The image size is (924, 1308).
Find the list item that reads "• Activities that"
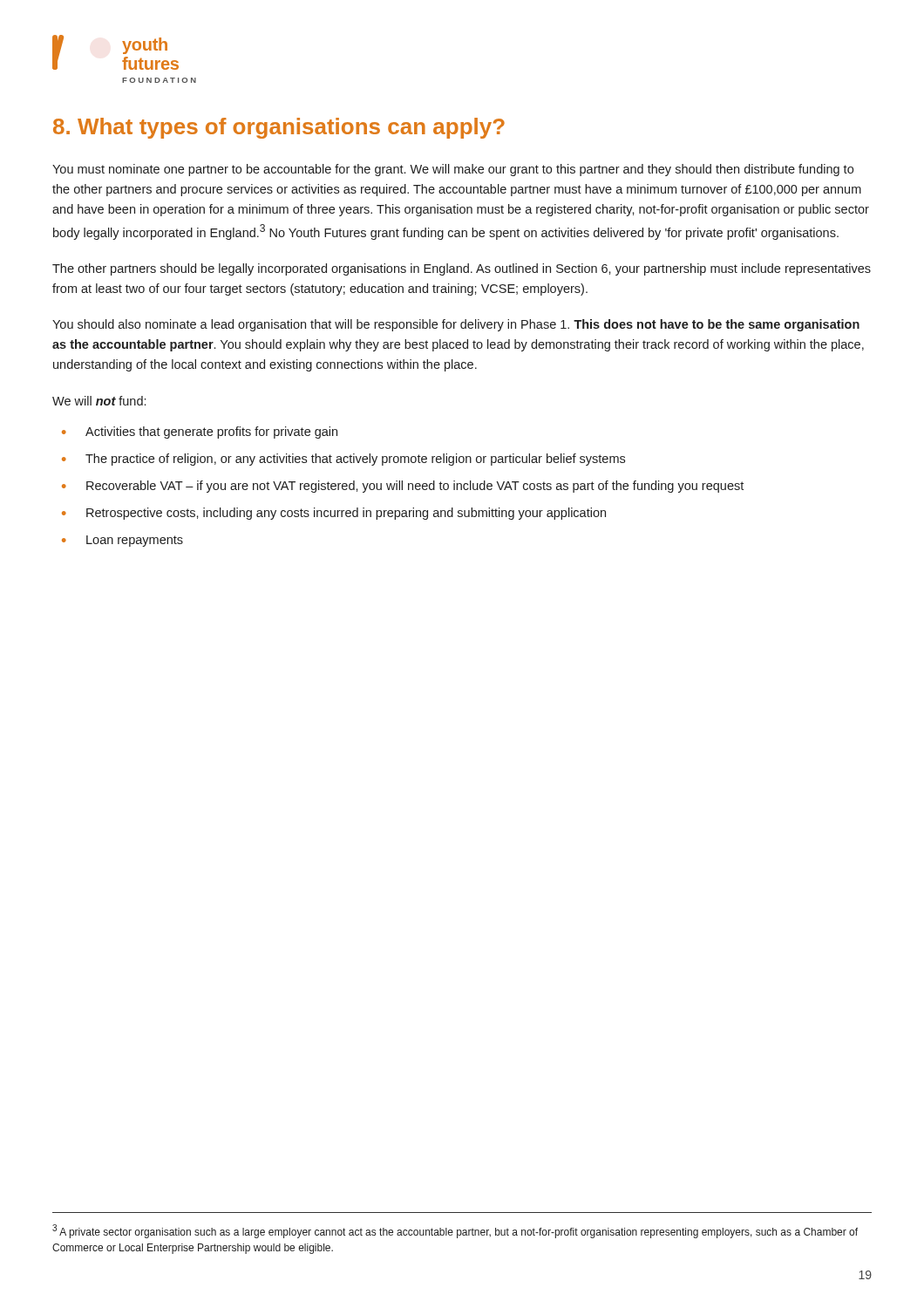(200, 433)
